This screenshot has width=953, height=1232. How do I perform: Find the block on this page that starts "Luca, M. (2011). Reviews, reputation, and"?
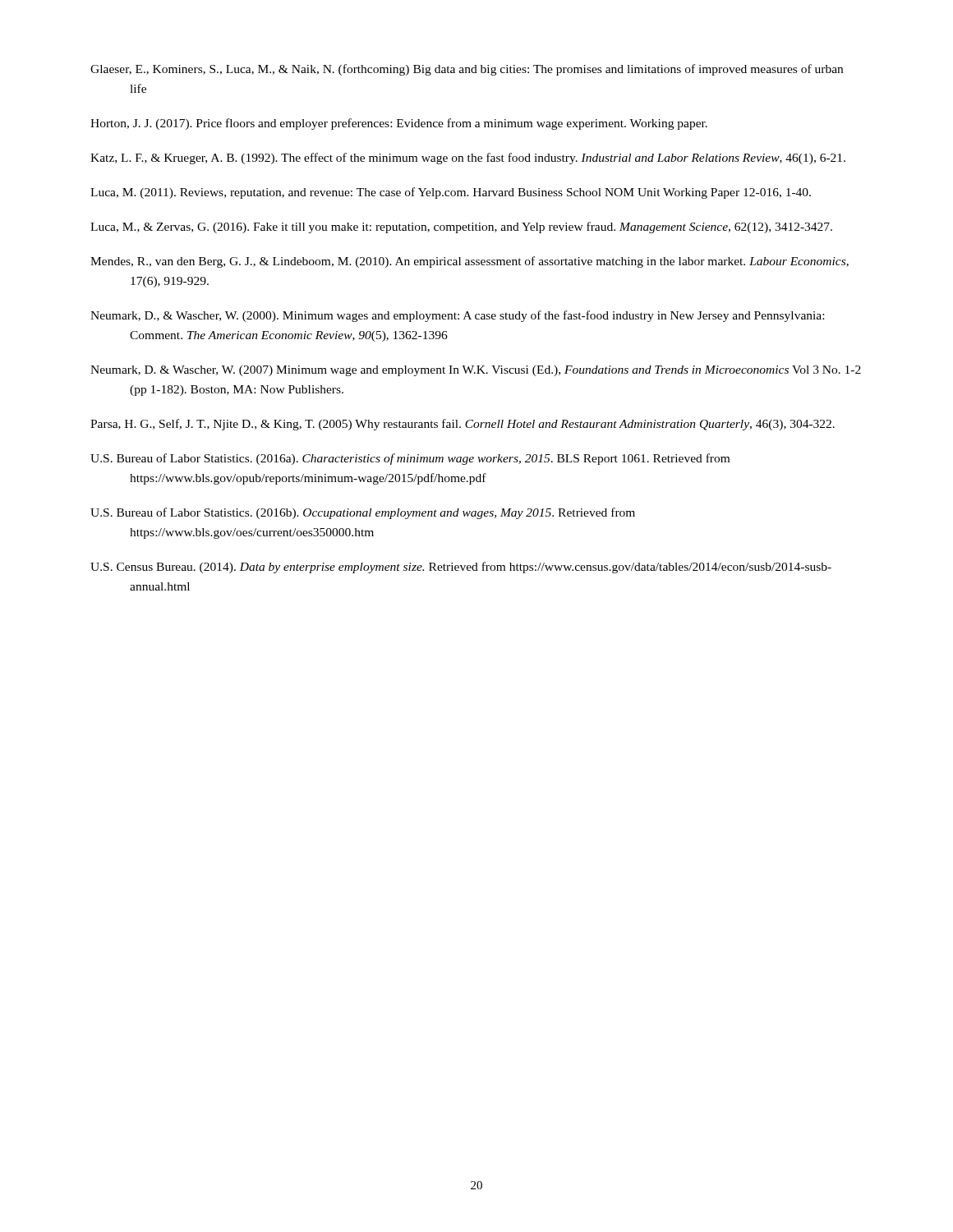[x=451, y=192]
